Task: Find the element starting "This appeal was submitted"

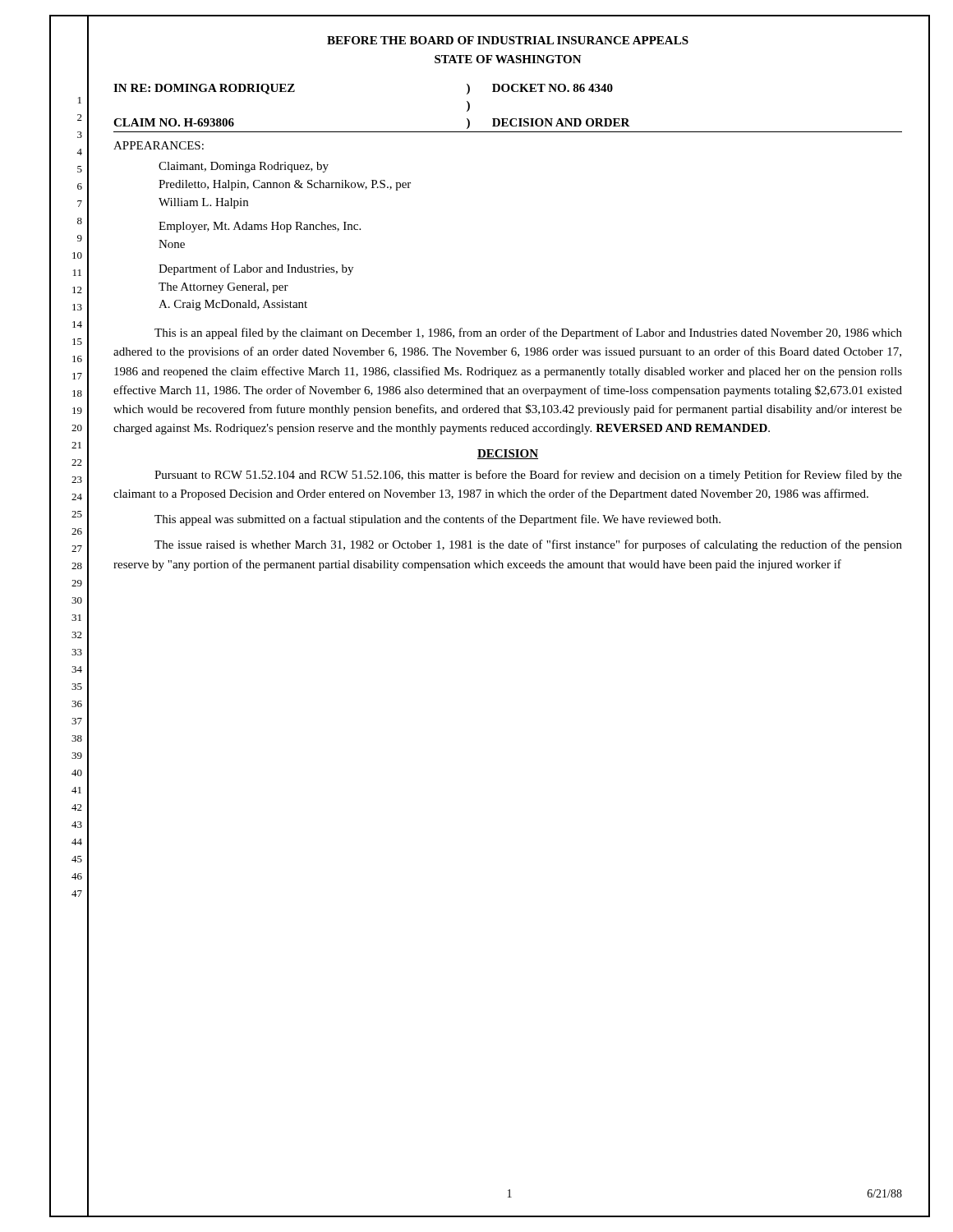Action: tap(508, 520)
